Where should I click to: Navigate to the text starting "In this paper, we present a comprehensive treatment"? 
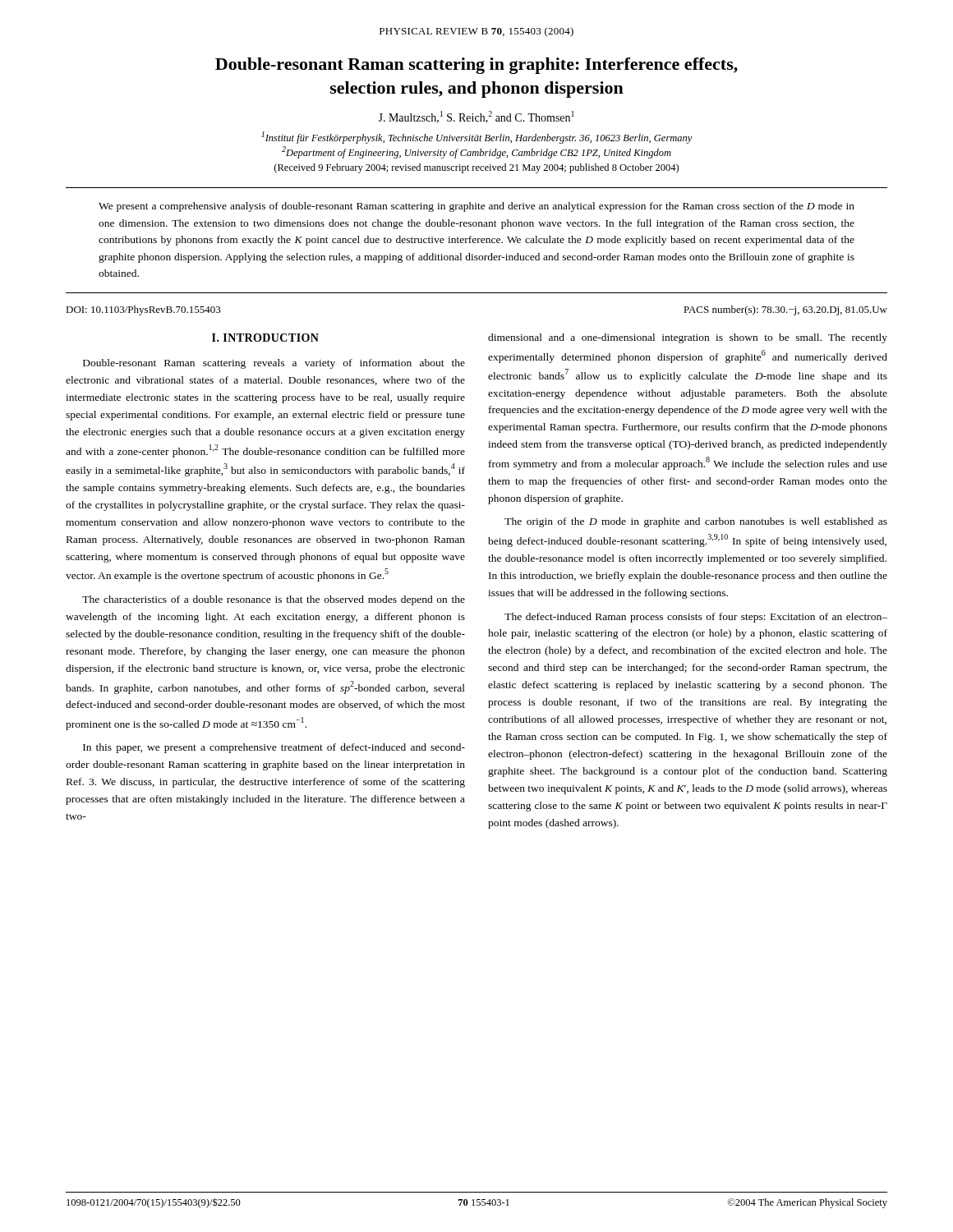[x=265, y=782]
